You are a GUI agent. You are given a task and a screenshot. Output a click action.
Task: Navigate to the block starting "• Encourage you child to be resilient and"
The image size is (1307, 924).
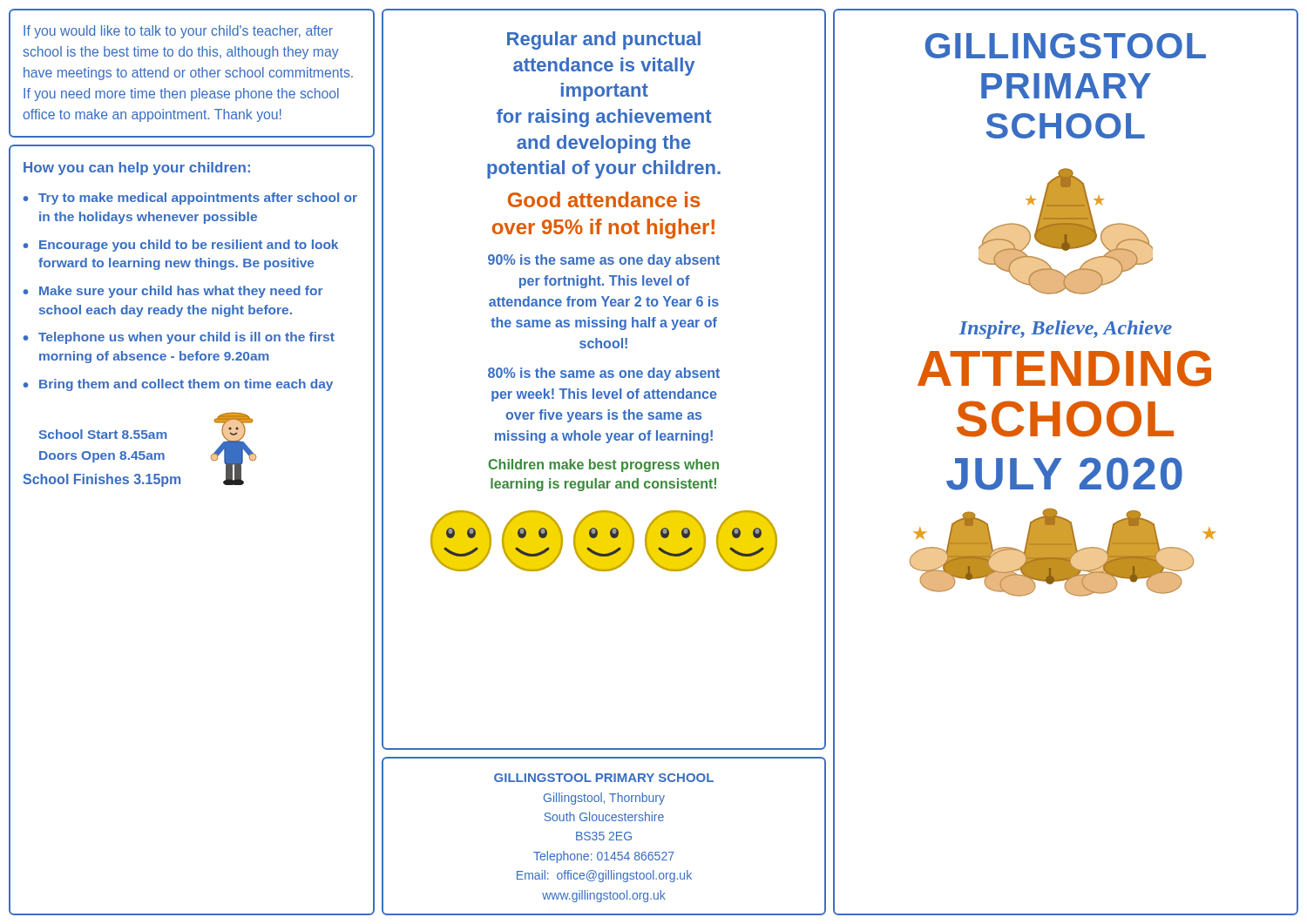tap(192, 254)
